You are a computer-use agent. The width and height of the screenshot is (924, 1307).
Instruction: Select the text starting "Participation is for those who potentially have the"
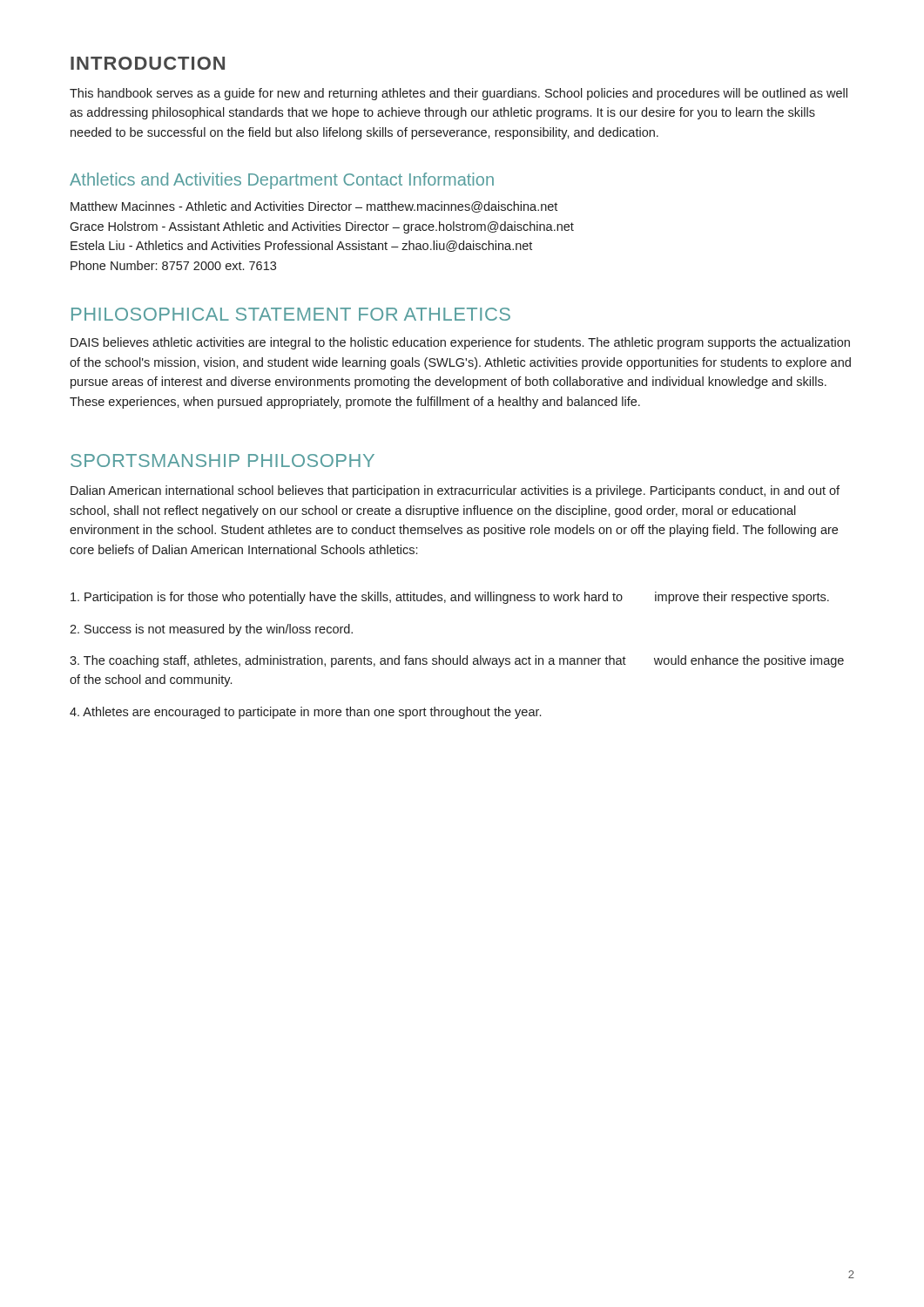pyautogui.click(x=462, y=597)
